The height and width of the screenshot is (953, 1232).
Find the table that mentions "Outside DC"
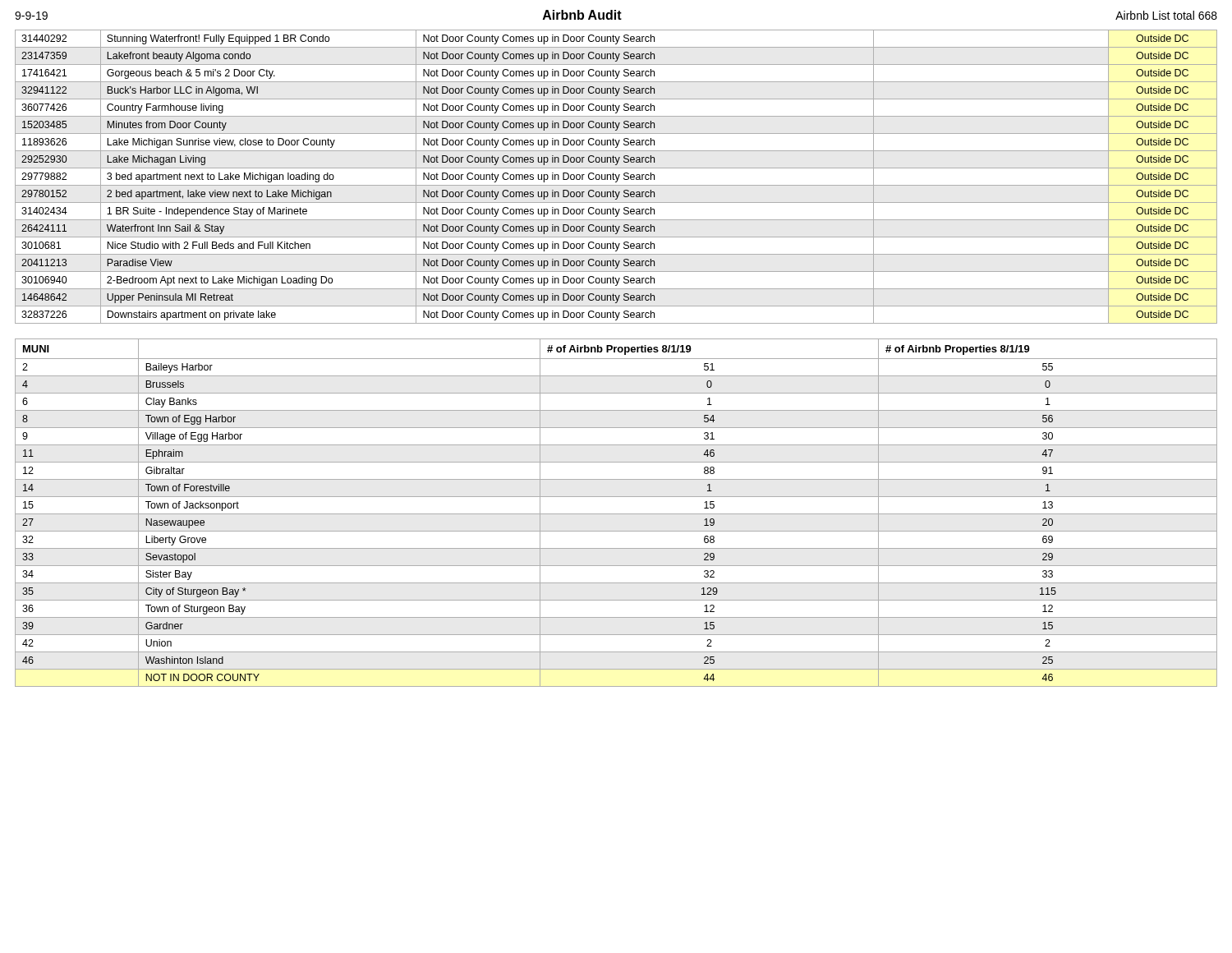pyautogui.click(x=616, y=177)
